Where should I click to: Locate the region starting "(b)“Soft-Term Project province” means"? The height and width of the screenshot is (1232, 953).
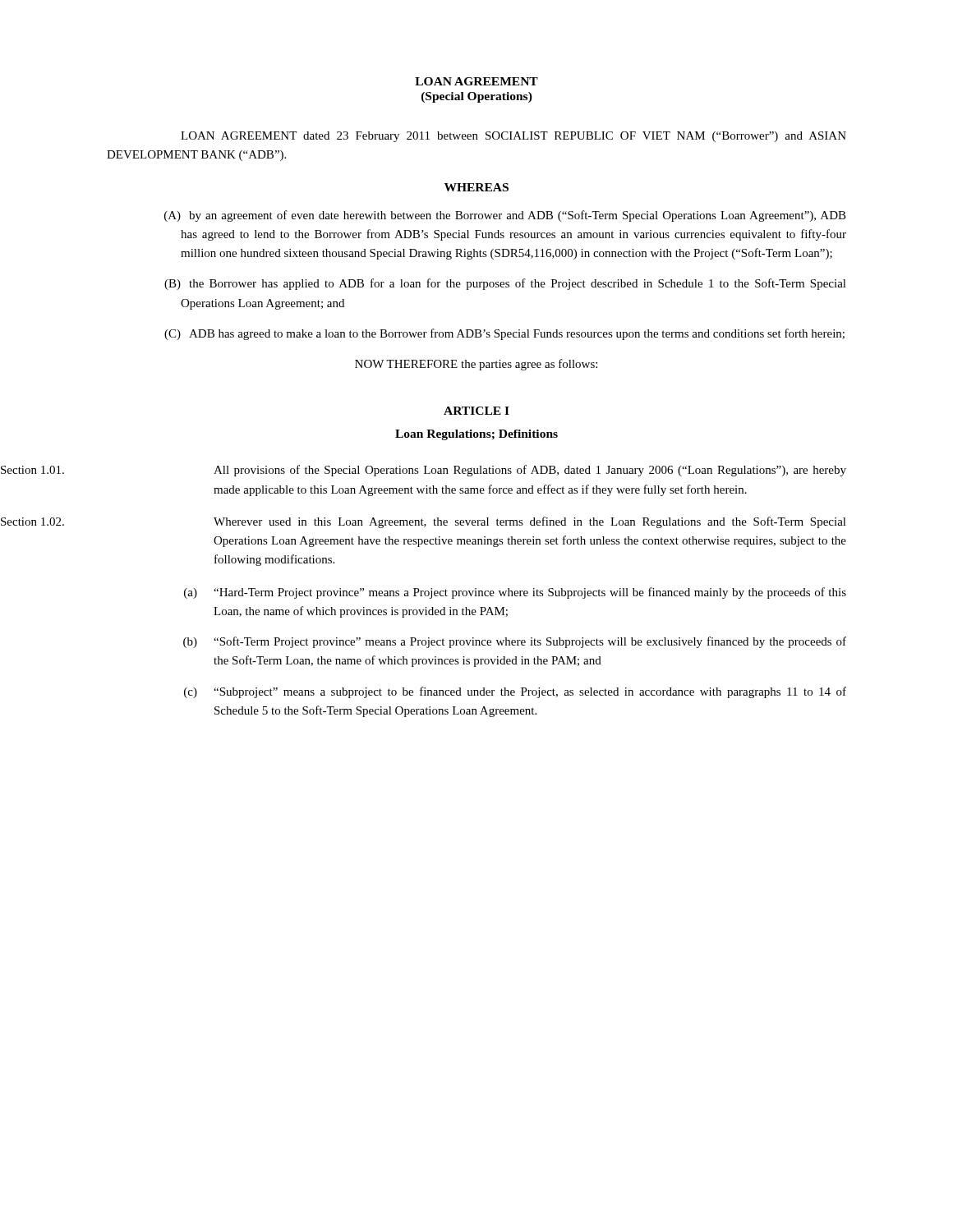pos(501,650)
